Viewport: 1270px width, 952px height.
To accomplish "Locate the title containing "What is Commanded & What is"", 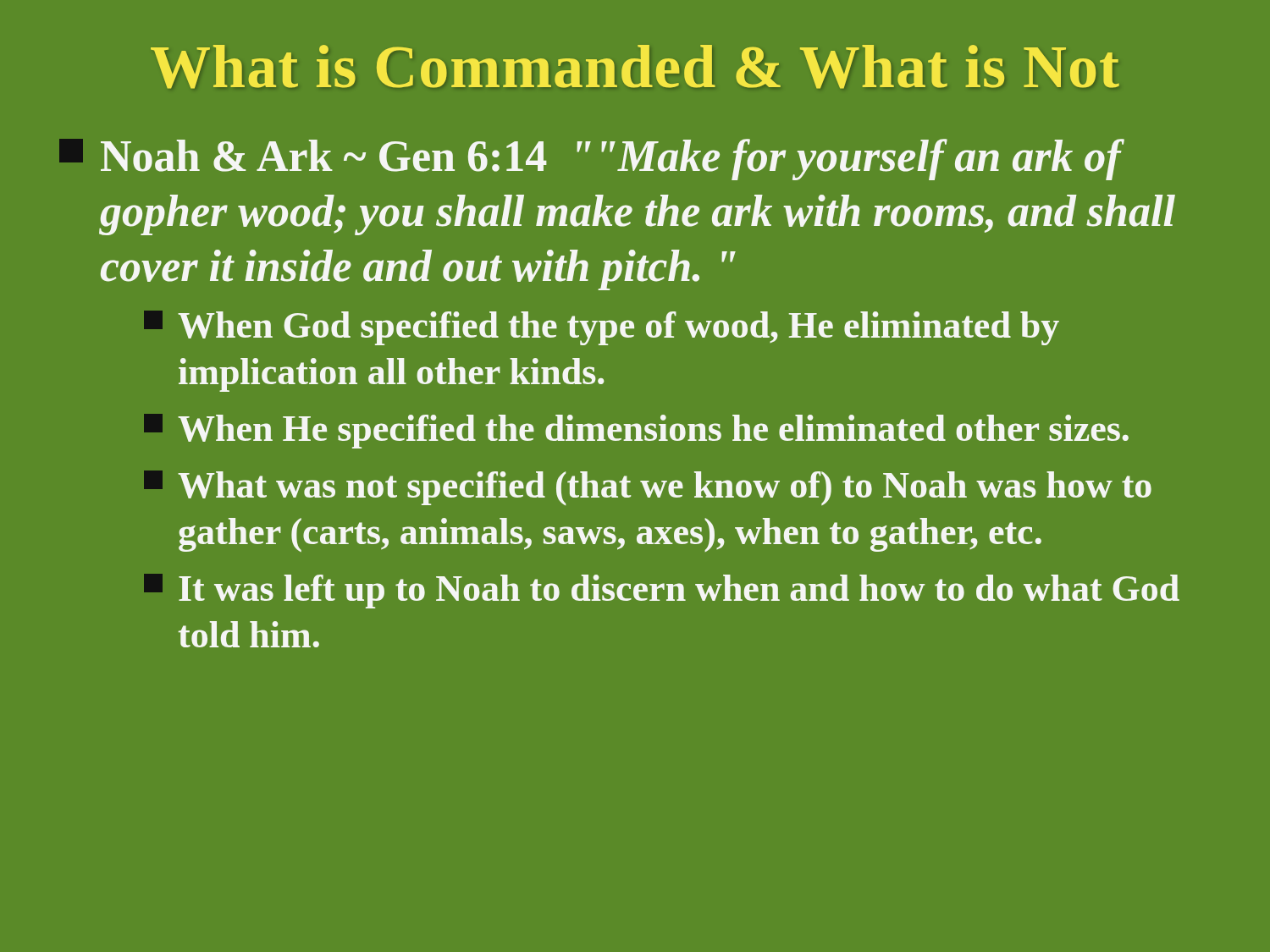I will (635, 67).
